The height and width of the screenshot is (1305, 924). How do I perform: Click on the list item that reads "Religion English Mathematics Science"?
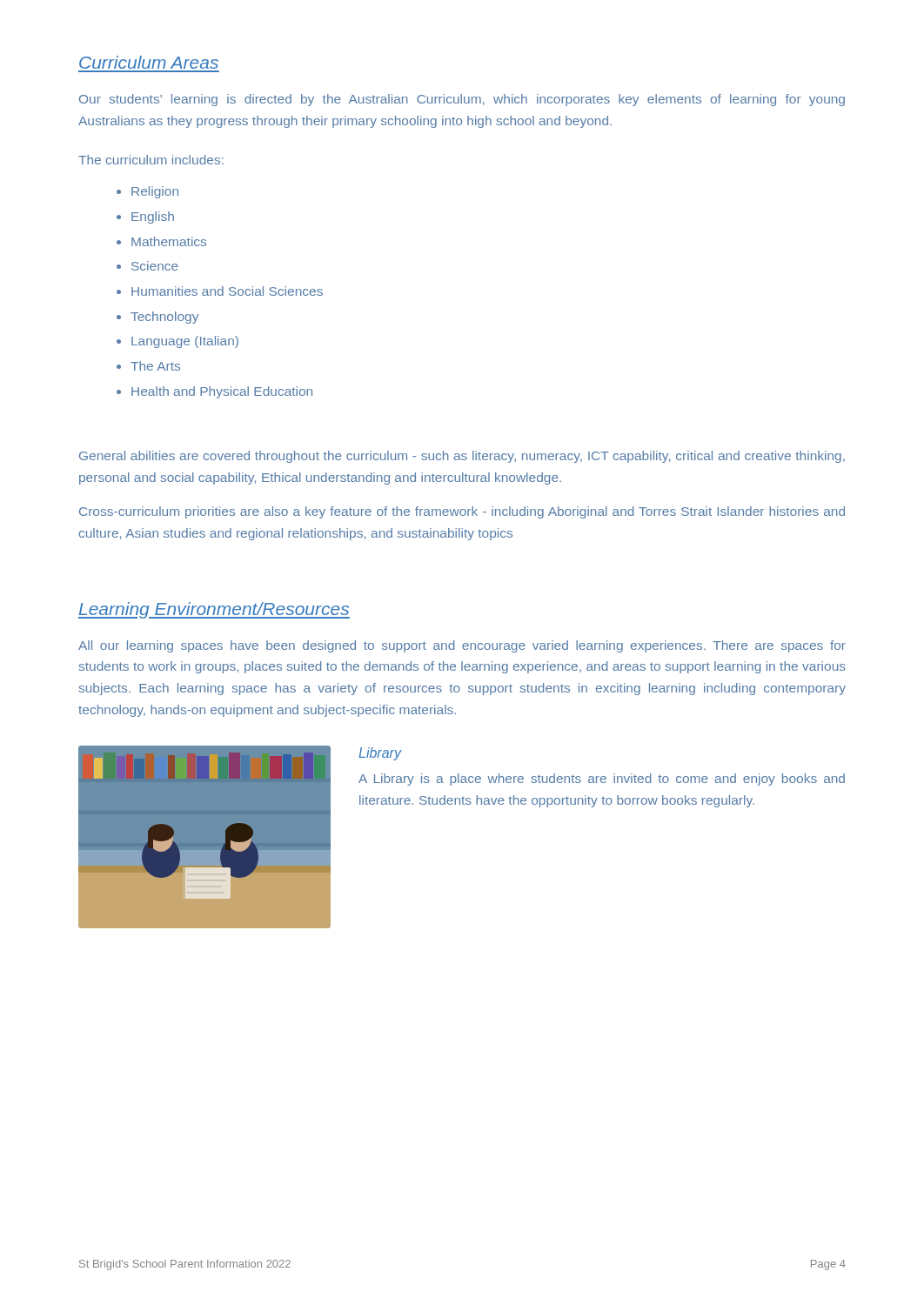(155, 192)
